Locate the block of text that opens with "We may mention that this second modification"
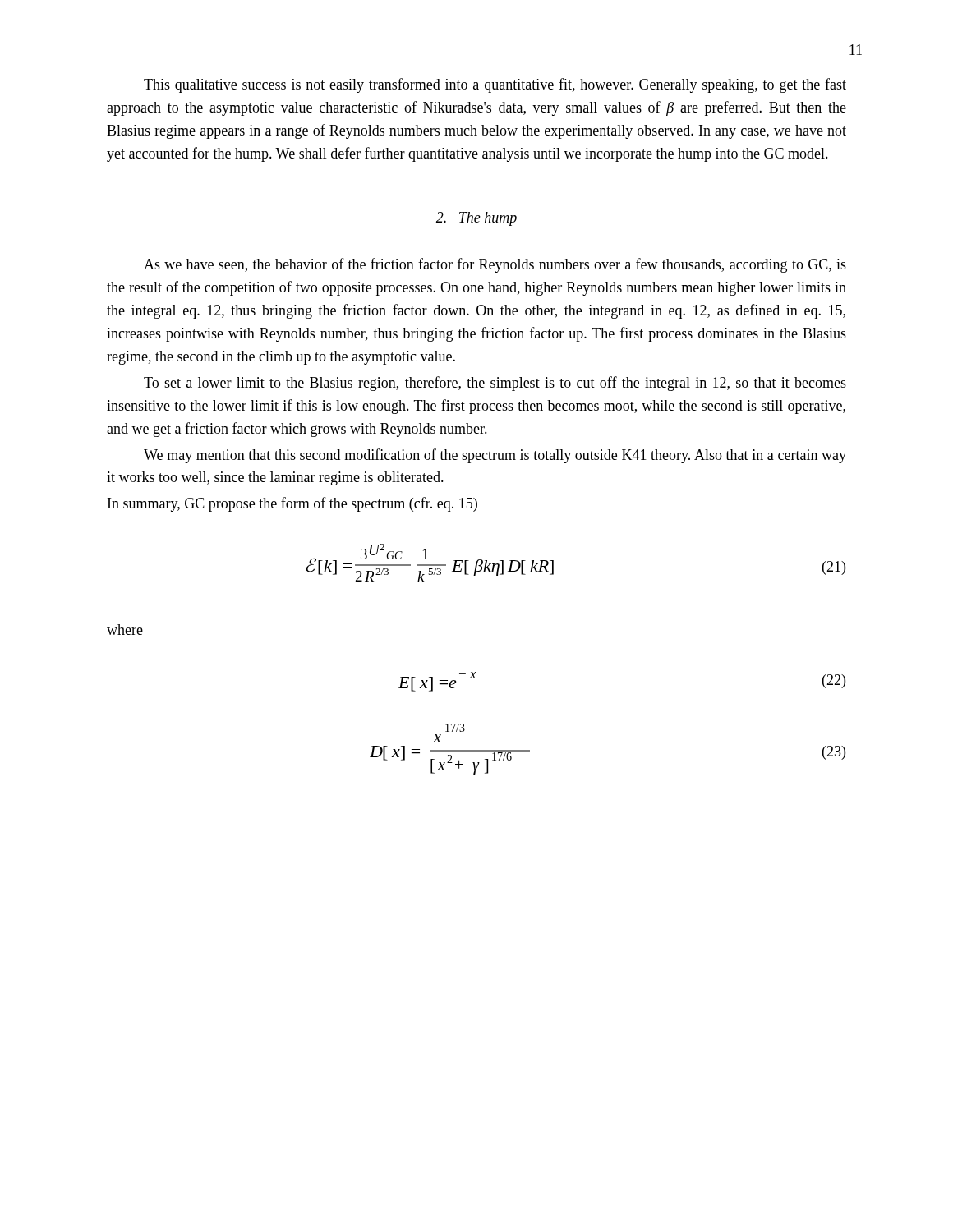The image size is (953, 1232). click(x=476, y=467)
